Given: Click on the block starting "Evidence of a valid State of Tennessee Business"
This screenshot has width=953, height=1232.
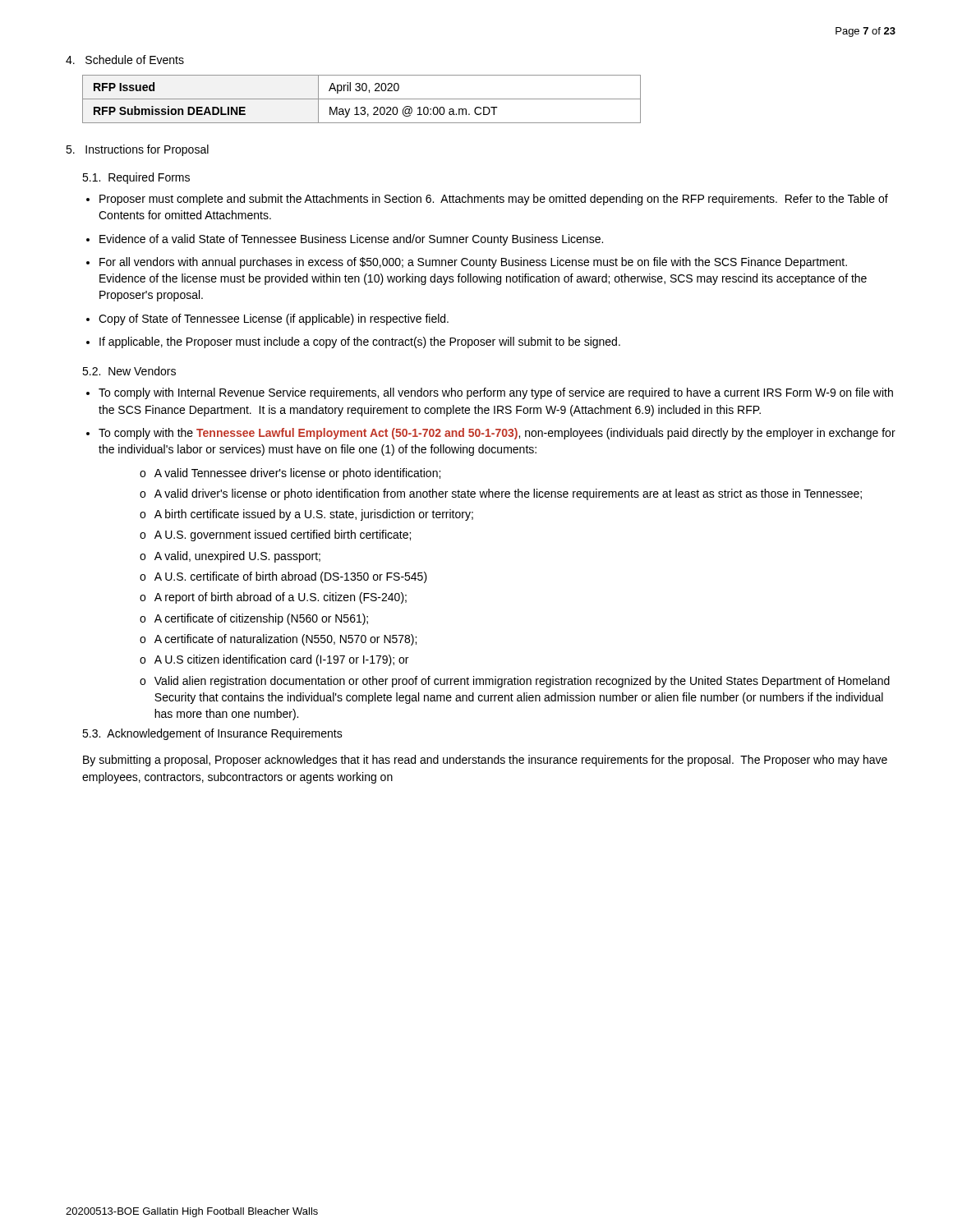Looking at the screenshot, I should click(497, 239).
